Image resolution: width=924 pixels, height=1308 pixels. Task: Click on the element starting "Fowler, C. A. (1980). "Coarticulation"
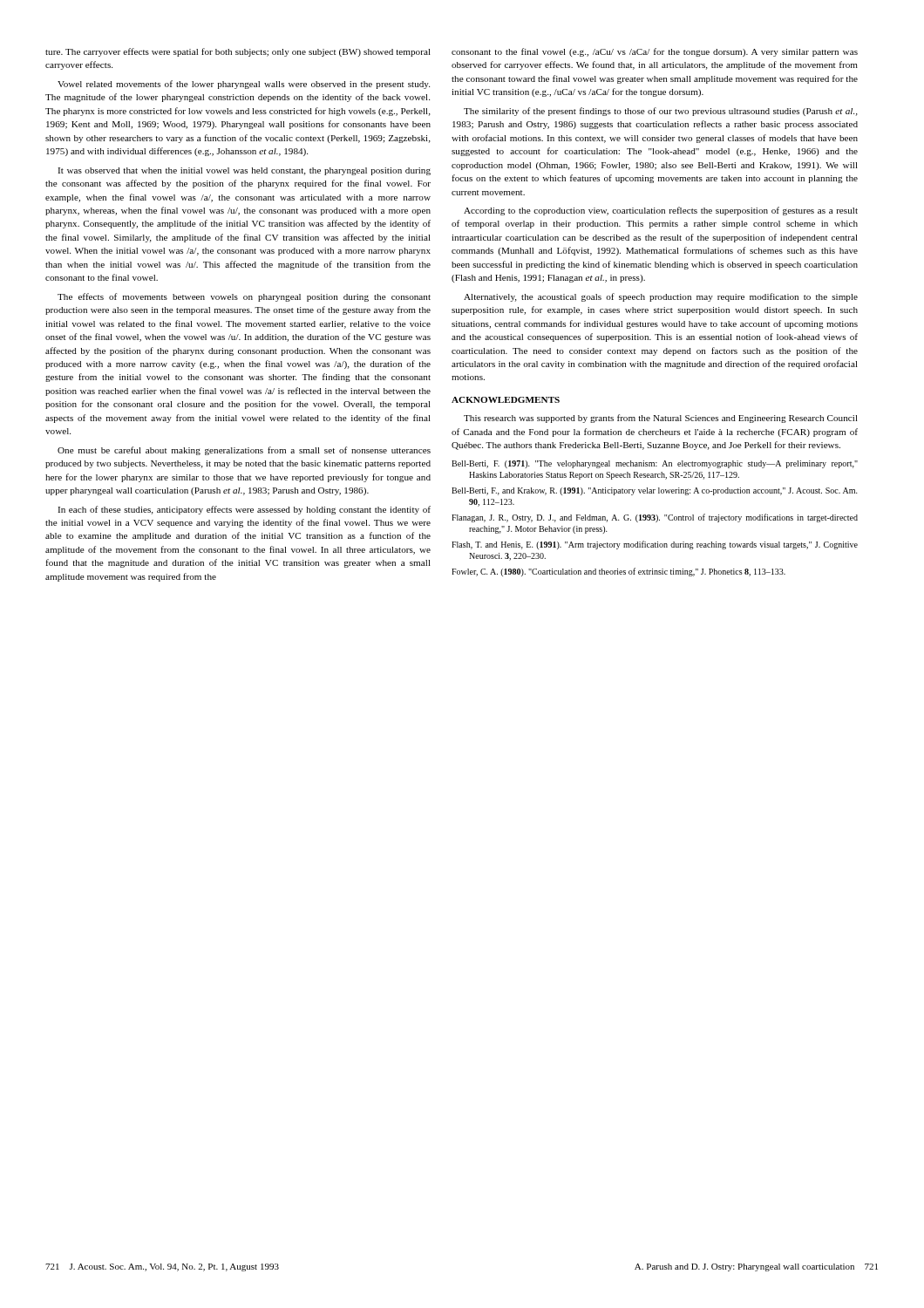click(655, 572)
